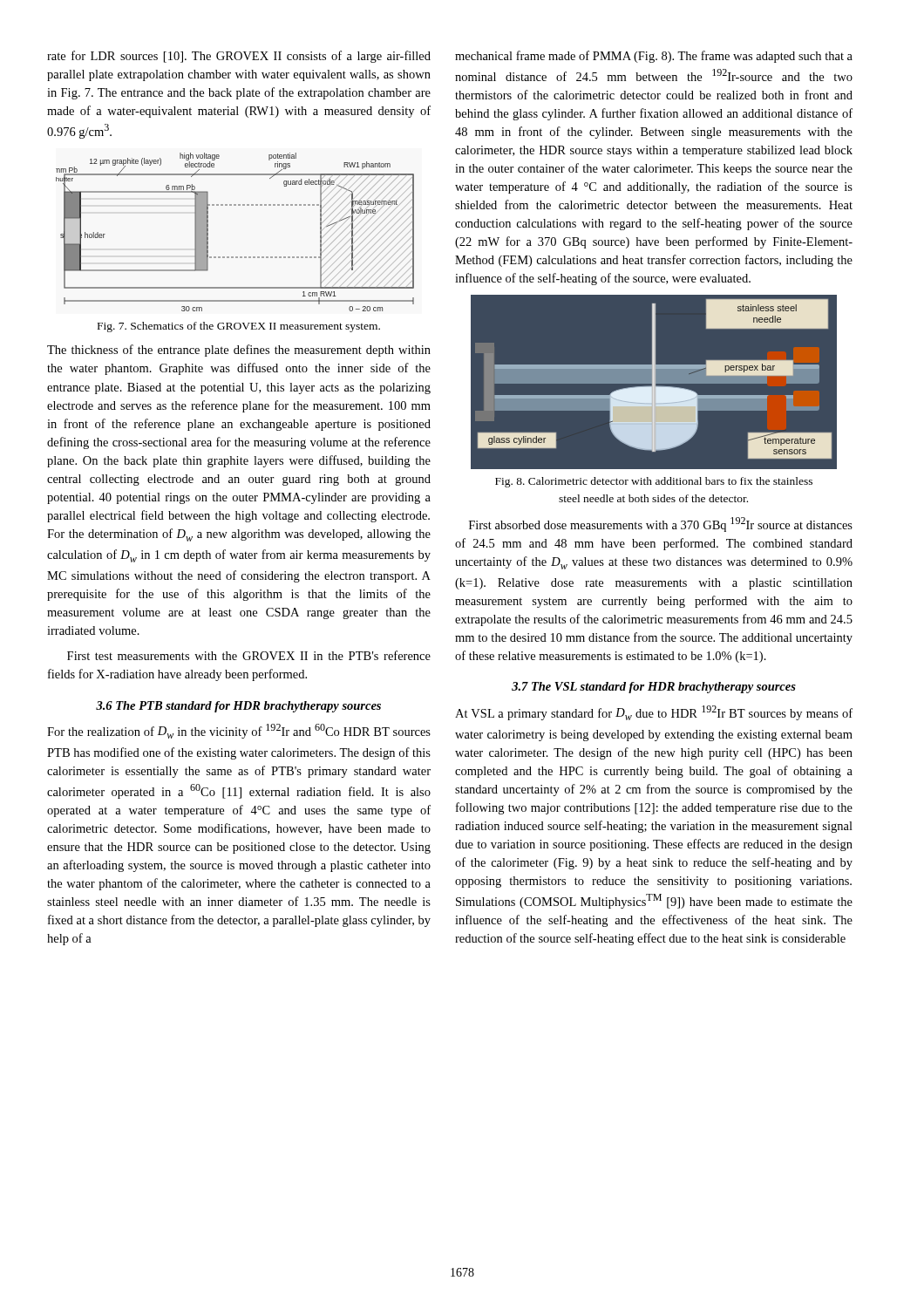Viewport: 924px width, 1308px height.
Task: Click the passage that begins "At VSL a primary standard for"
Action: click(x=654, y=824)
